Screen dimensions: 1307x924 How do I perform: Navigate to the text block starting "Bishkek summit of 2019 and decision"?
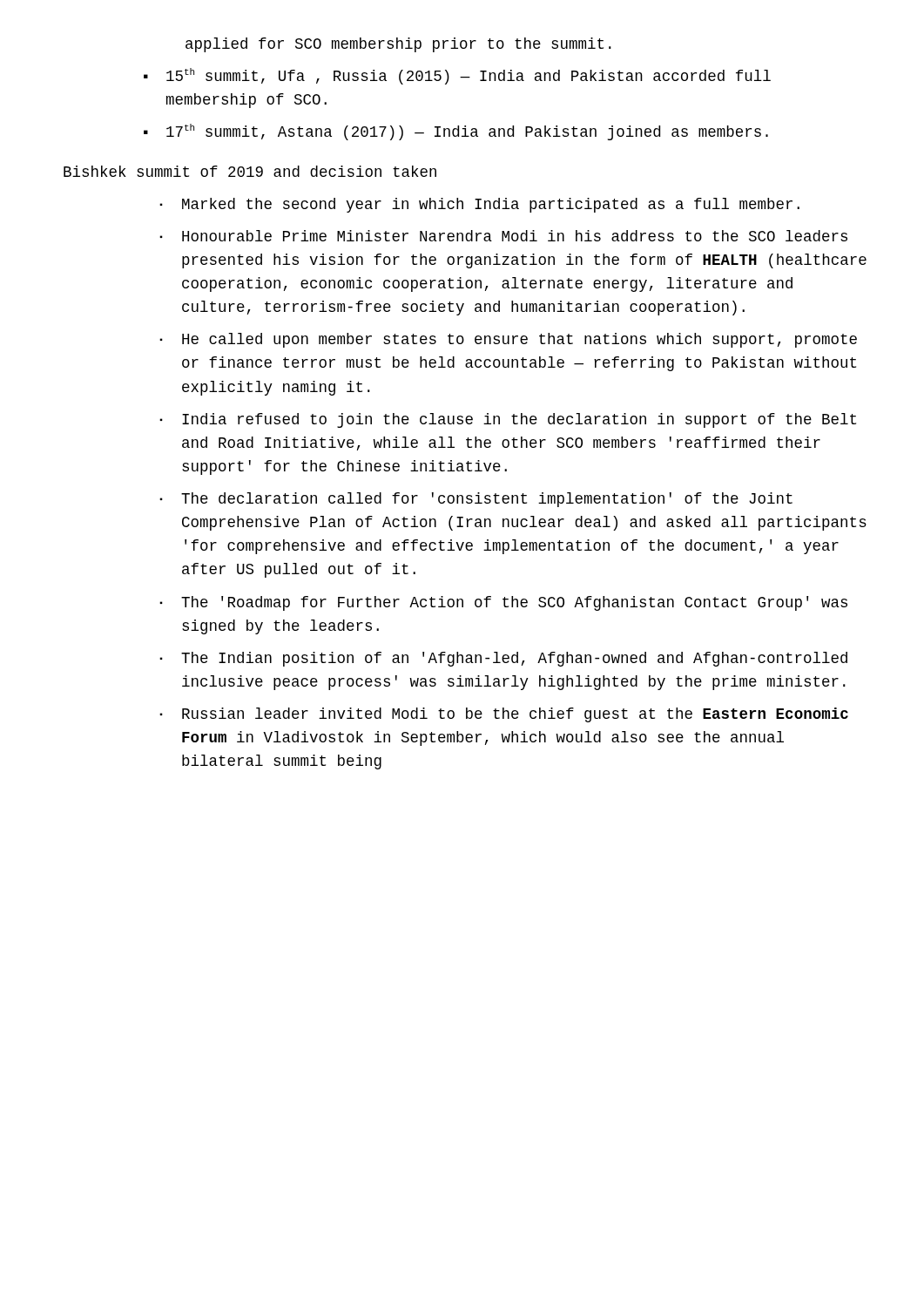click(250, 172)
